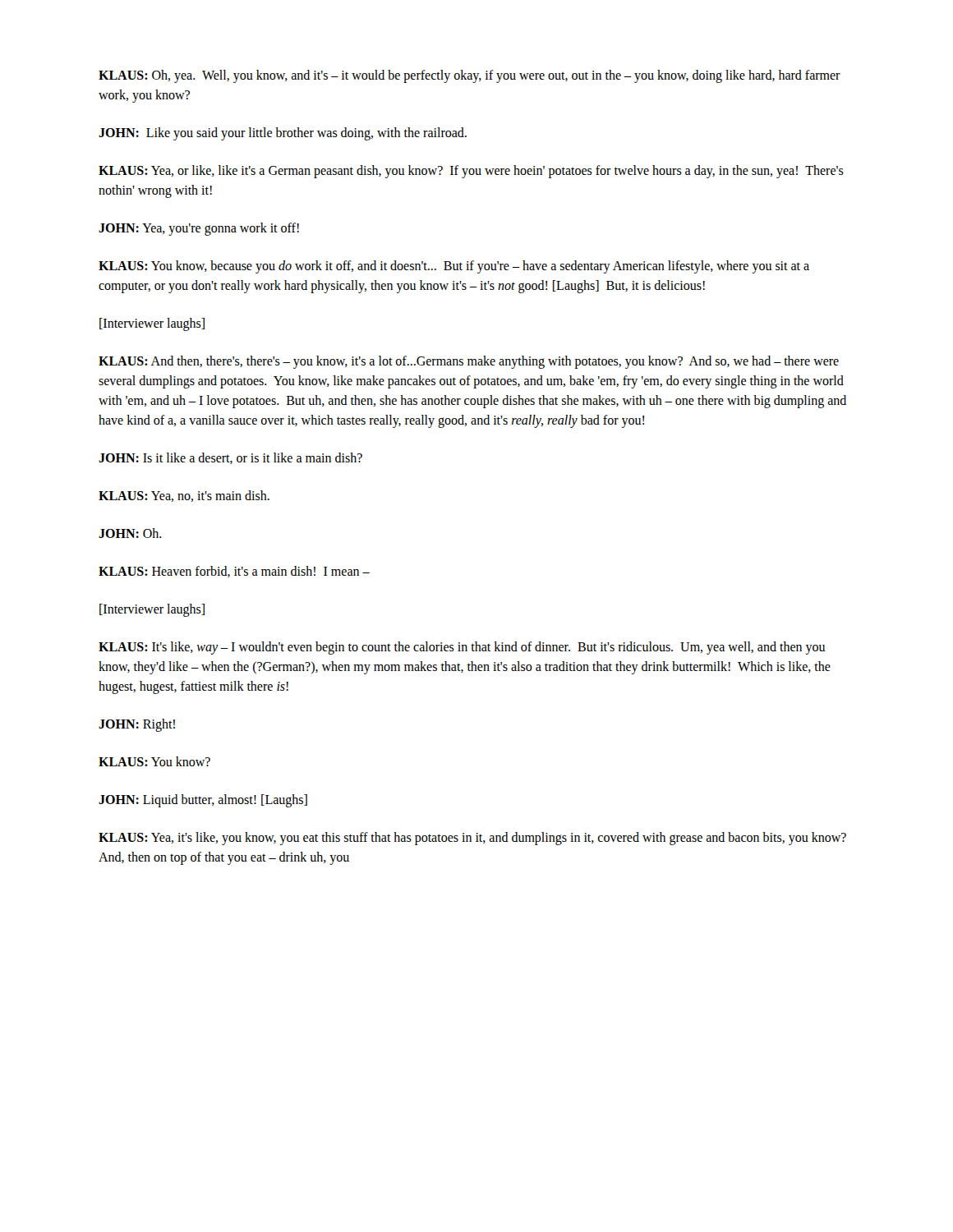Select the text block containing "KLAUS: And then, there's, there's – you"
The width and height of the screenshot is (953, 1232).
pyautogui.click(x=472, y=391)
